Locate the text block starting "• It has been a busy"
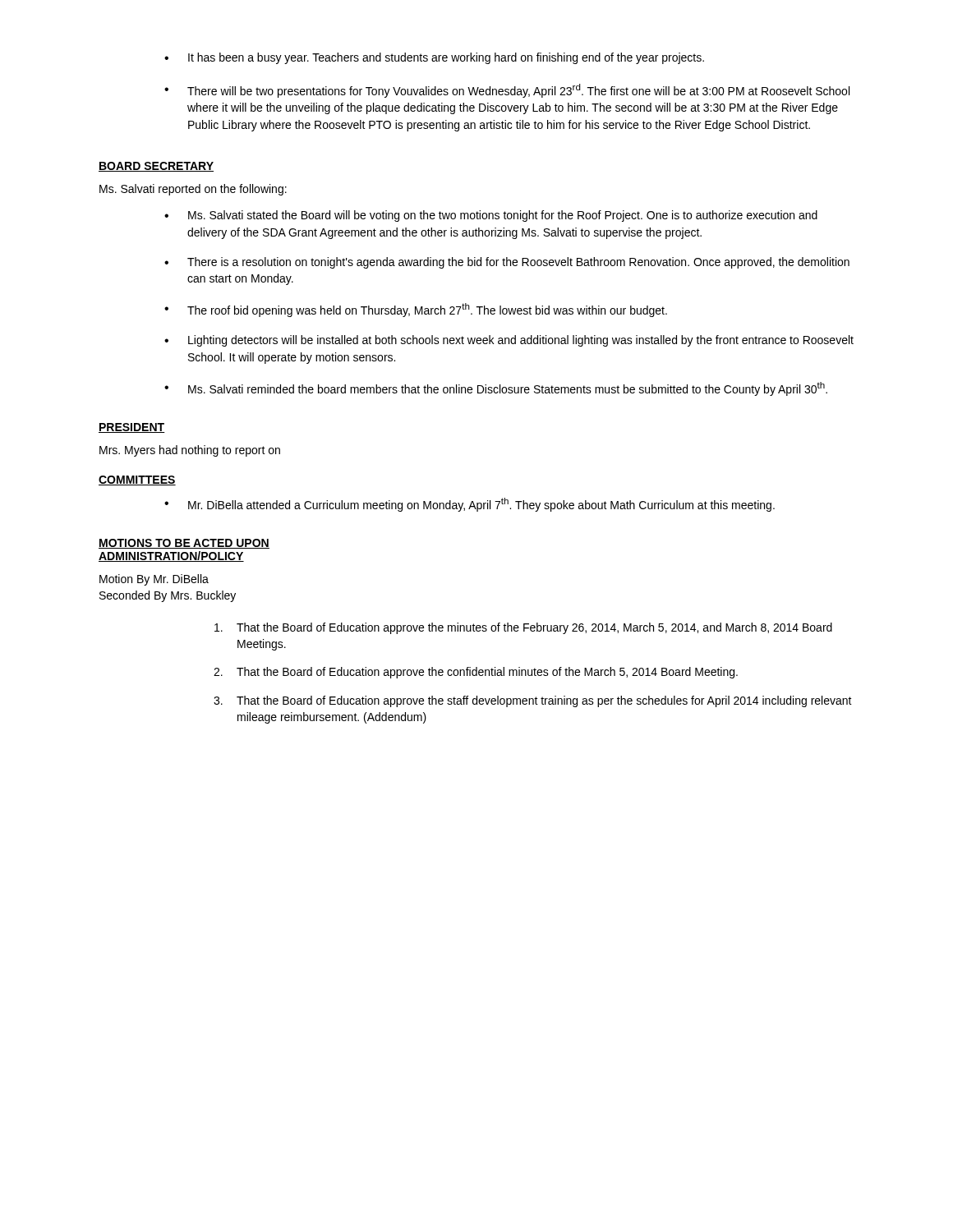This screenshot has height=1232, width=953. 509,58
